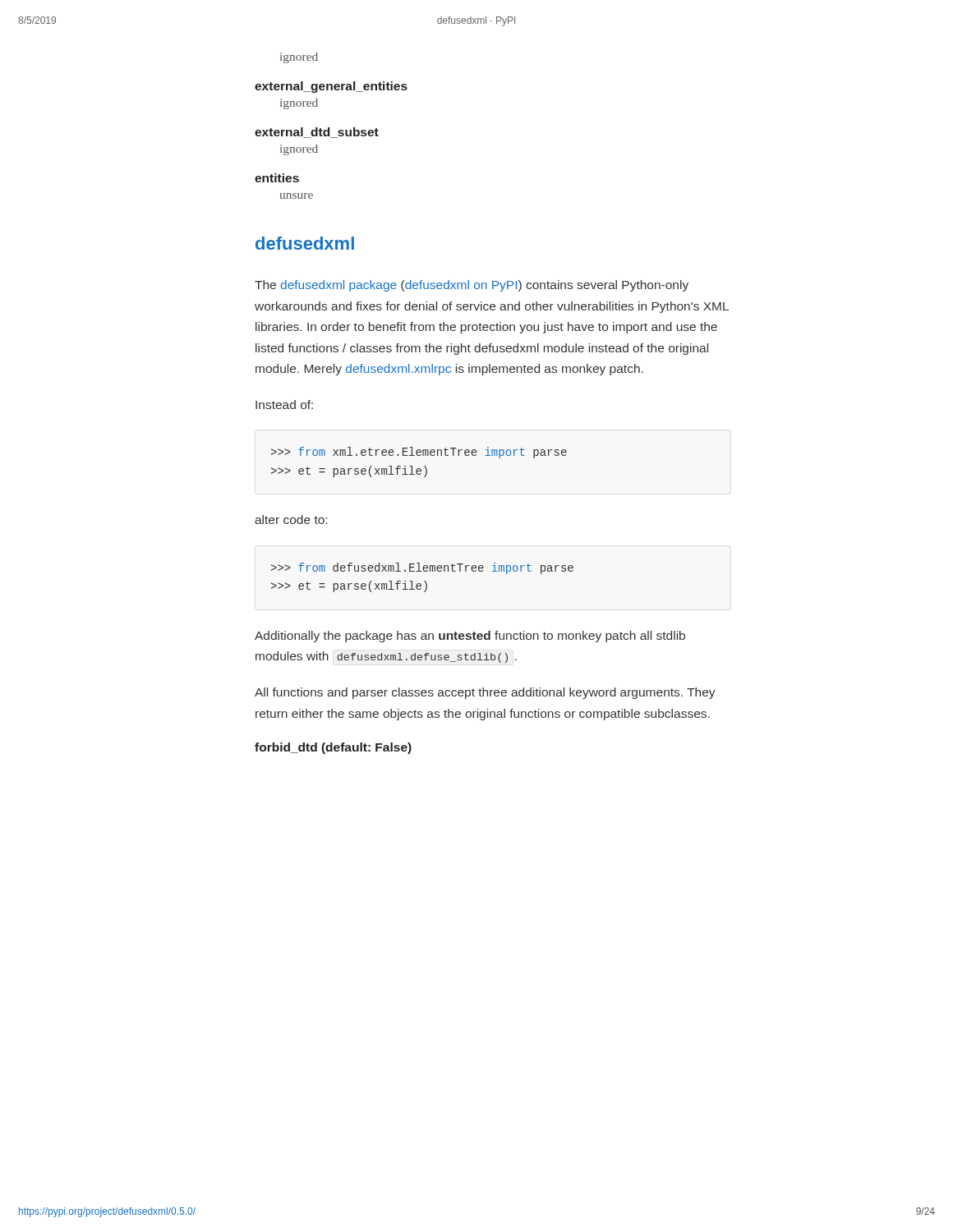
Task: Where does it say "Instead of:"?
Action: tap(284, 404)
